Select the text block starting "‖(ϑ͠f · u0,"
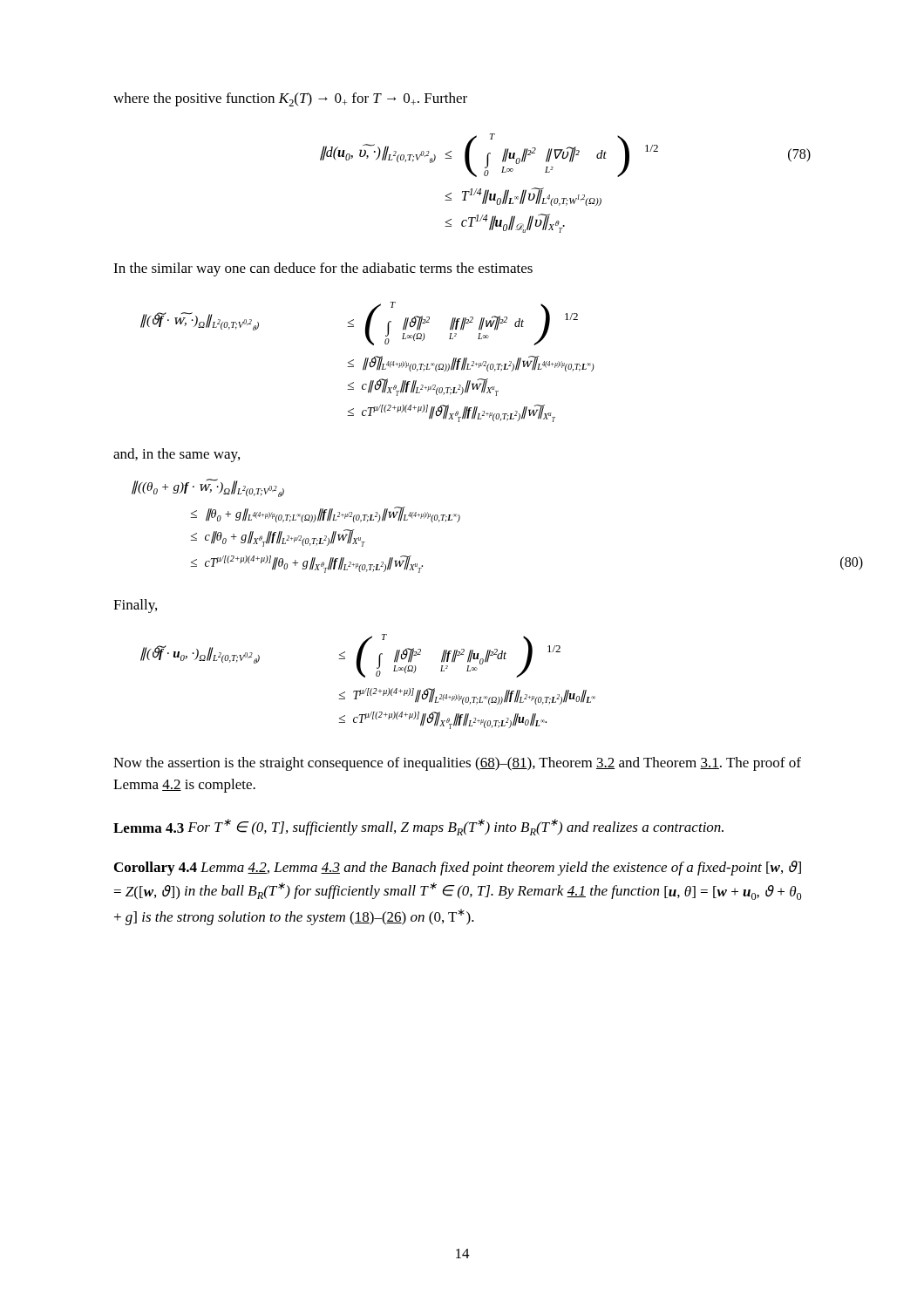Screen dimensions: 1308x924 click(x=462, y=680)
